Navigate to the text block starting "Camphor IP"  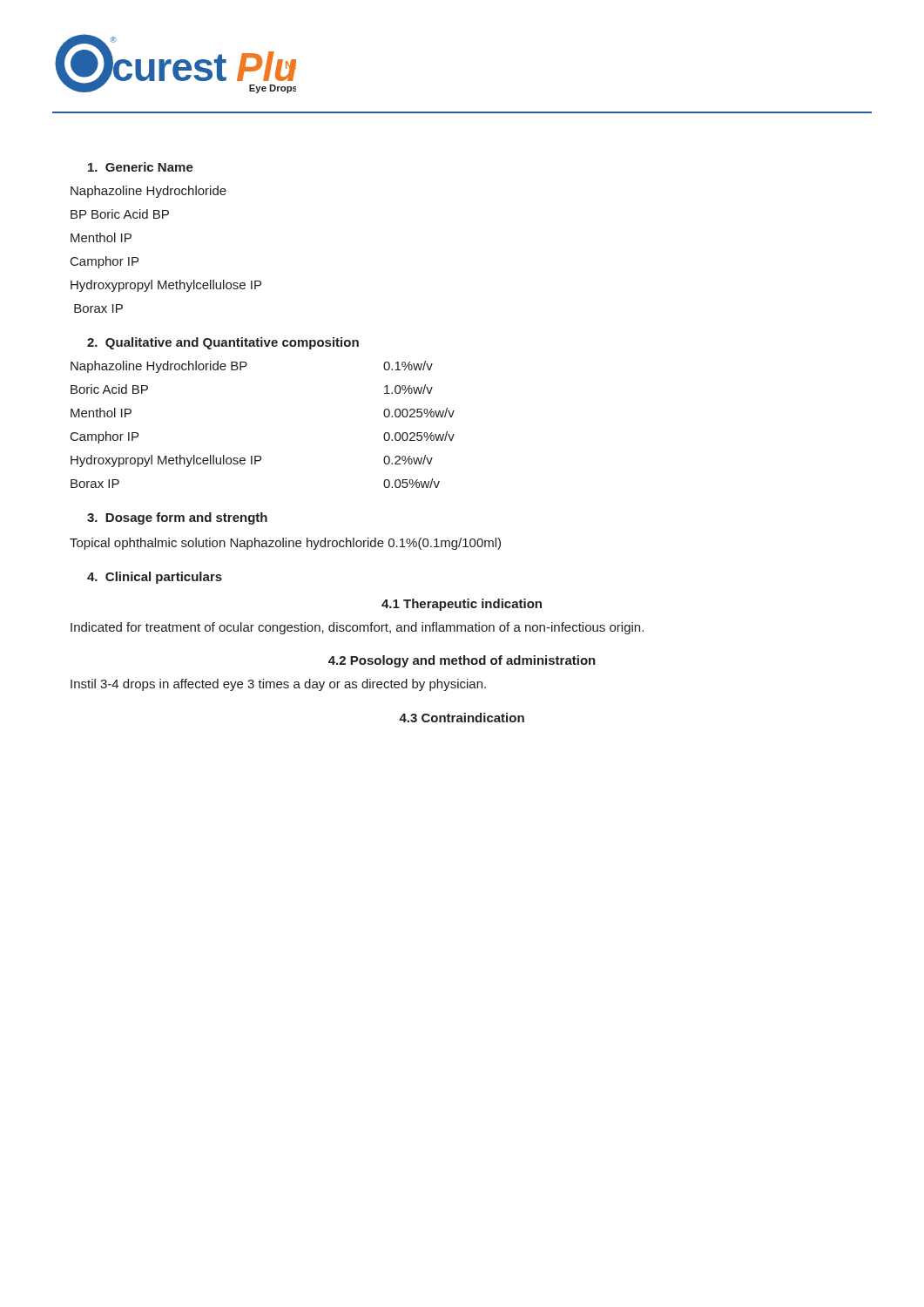[105, 261]
